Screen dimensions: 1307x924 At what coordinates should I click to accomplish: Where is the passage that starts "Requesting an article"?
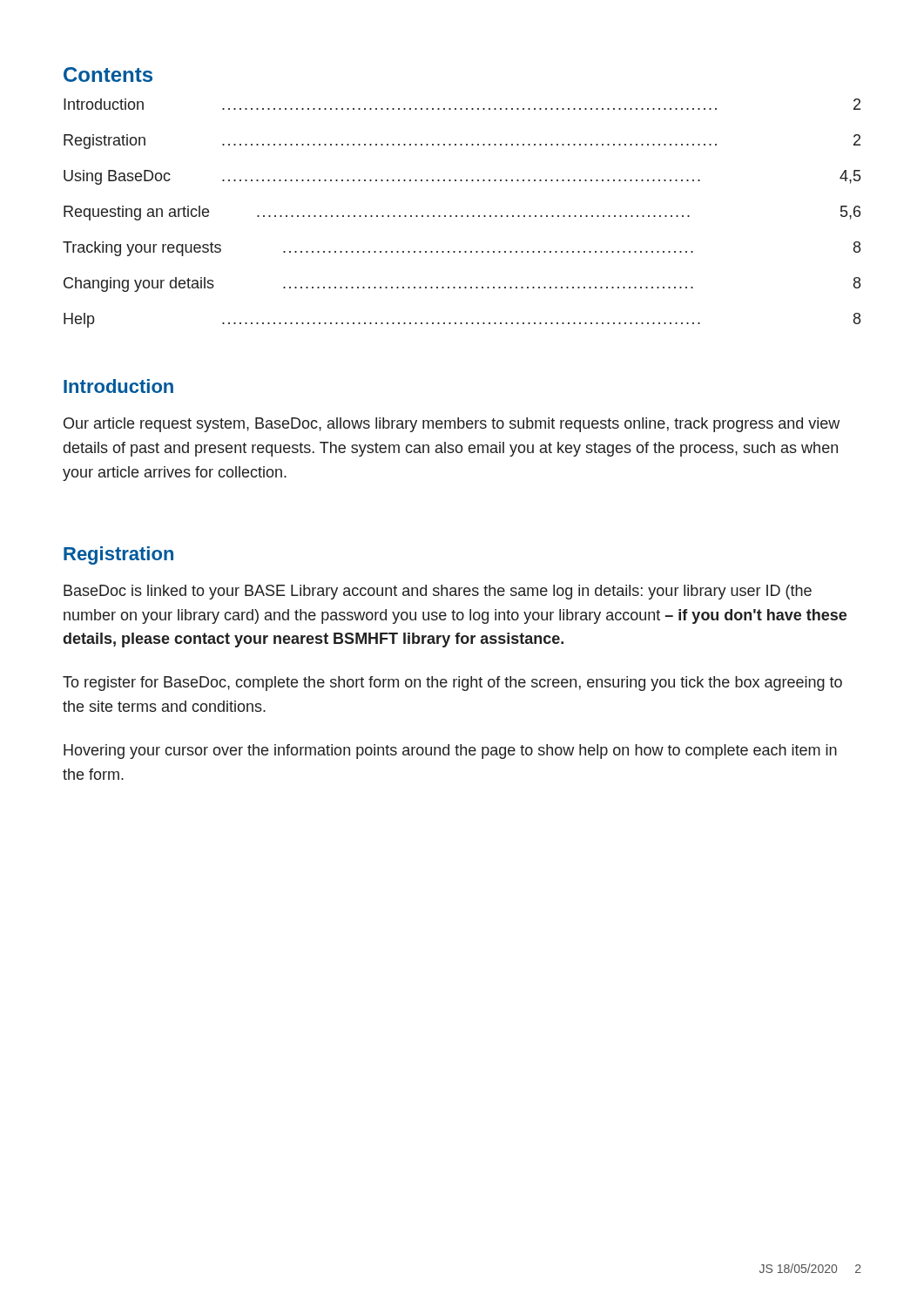462,212
